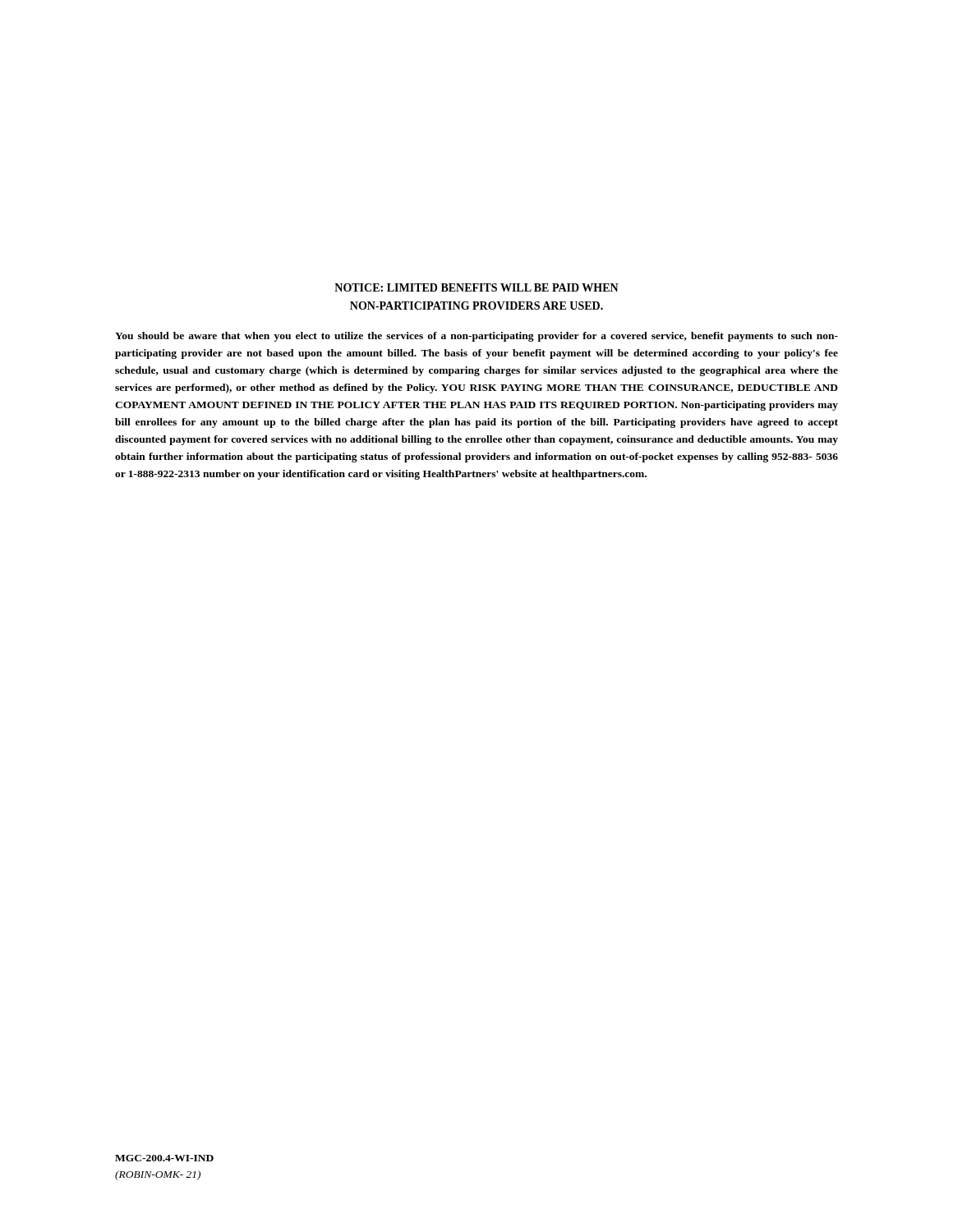Screen dimensions: 1232x953
Task: Find the title on this page that starts "NOTICE: LIMITED BENEFITS WILL BE PAID"
Action: click(x=476, y=297)
